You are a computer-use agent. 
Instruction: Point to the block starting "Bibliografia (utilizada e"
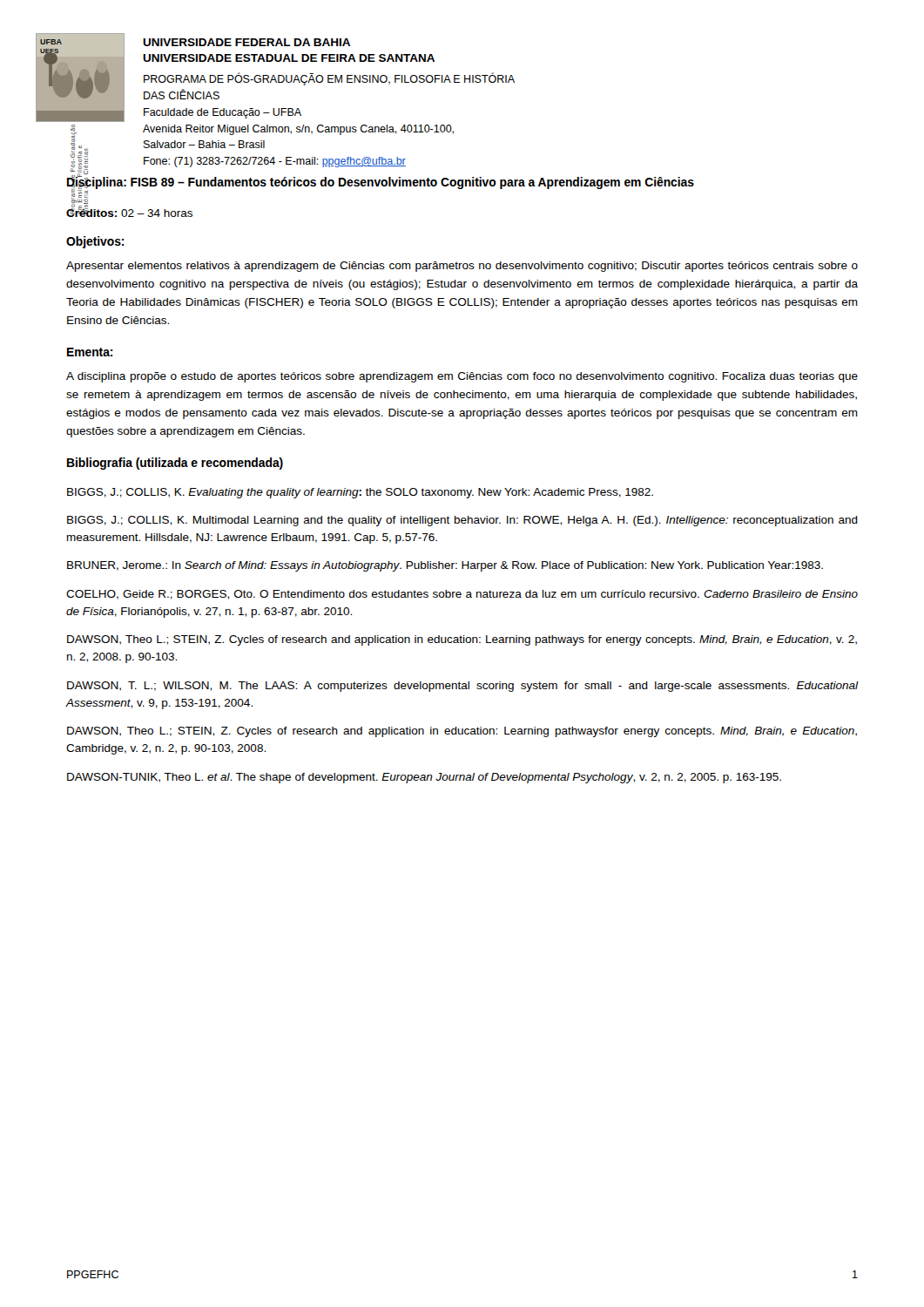(175, 463)
